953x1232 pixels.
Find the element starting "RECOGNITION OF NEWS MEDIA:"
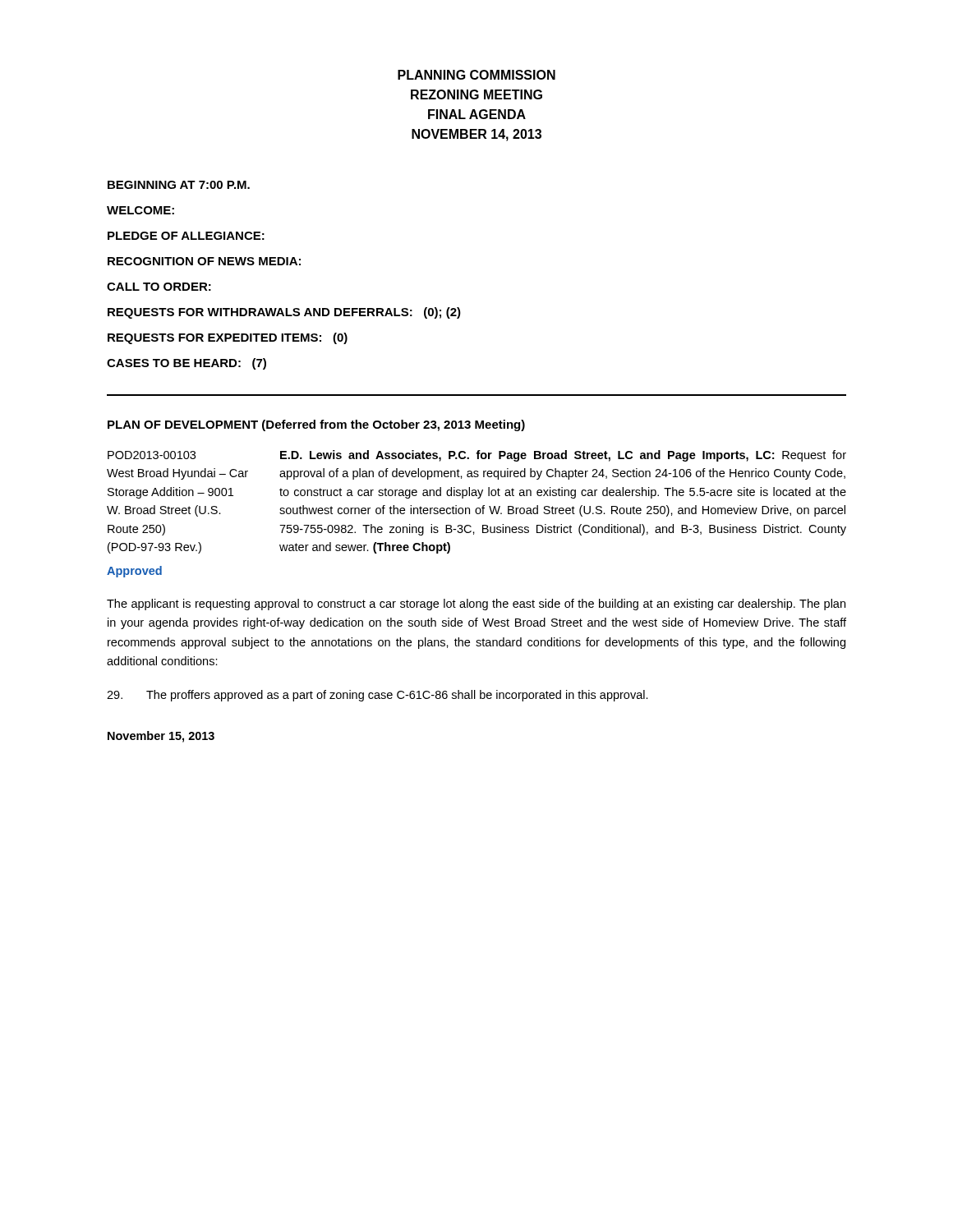click(204, 261)
